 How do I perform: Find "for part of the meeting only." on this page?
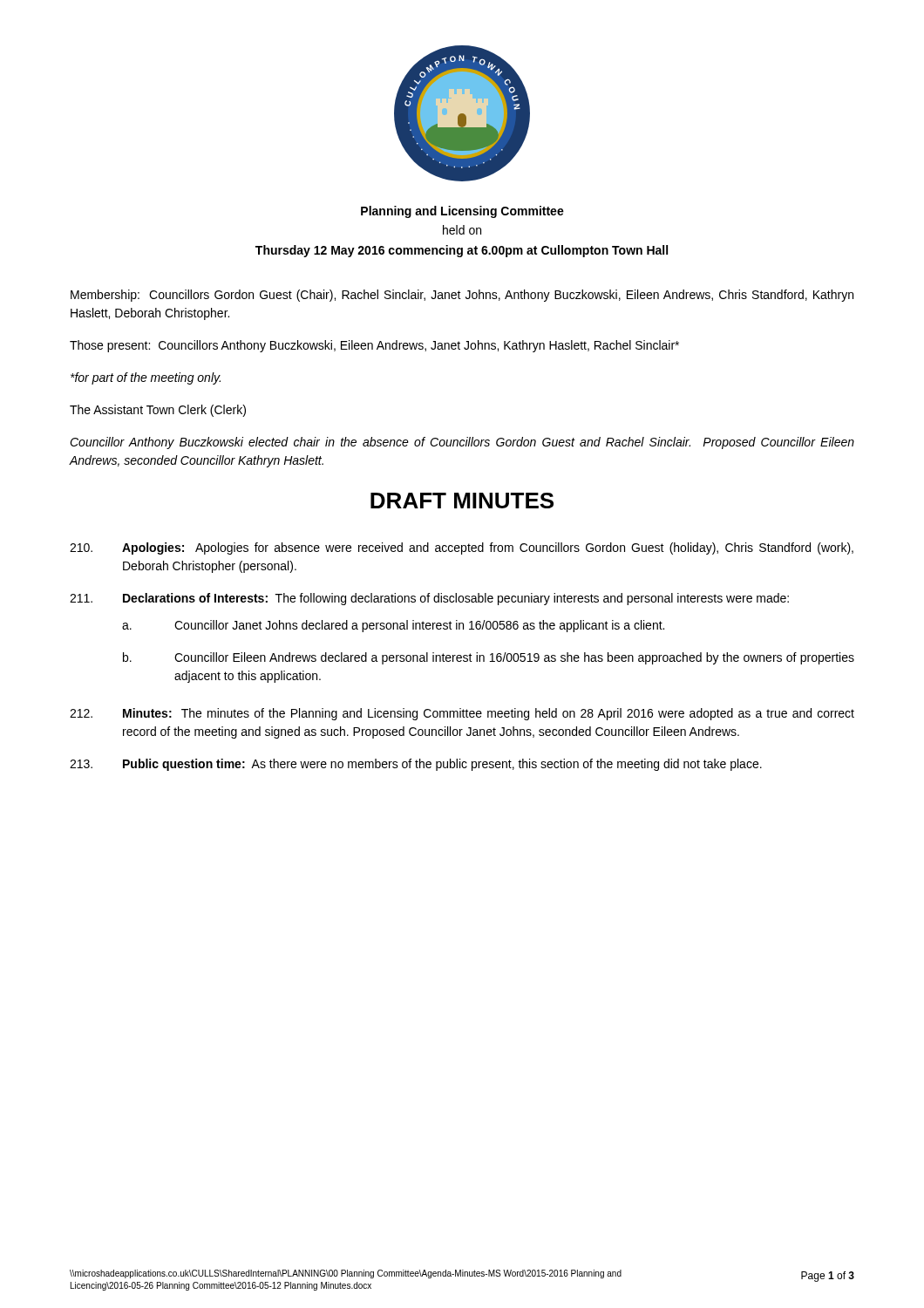[x=146, y=378]
